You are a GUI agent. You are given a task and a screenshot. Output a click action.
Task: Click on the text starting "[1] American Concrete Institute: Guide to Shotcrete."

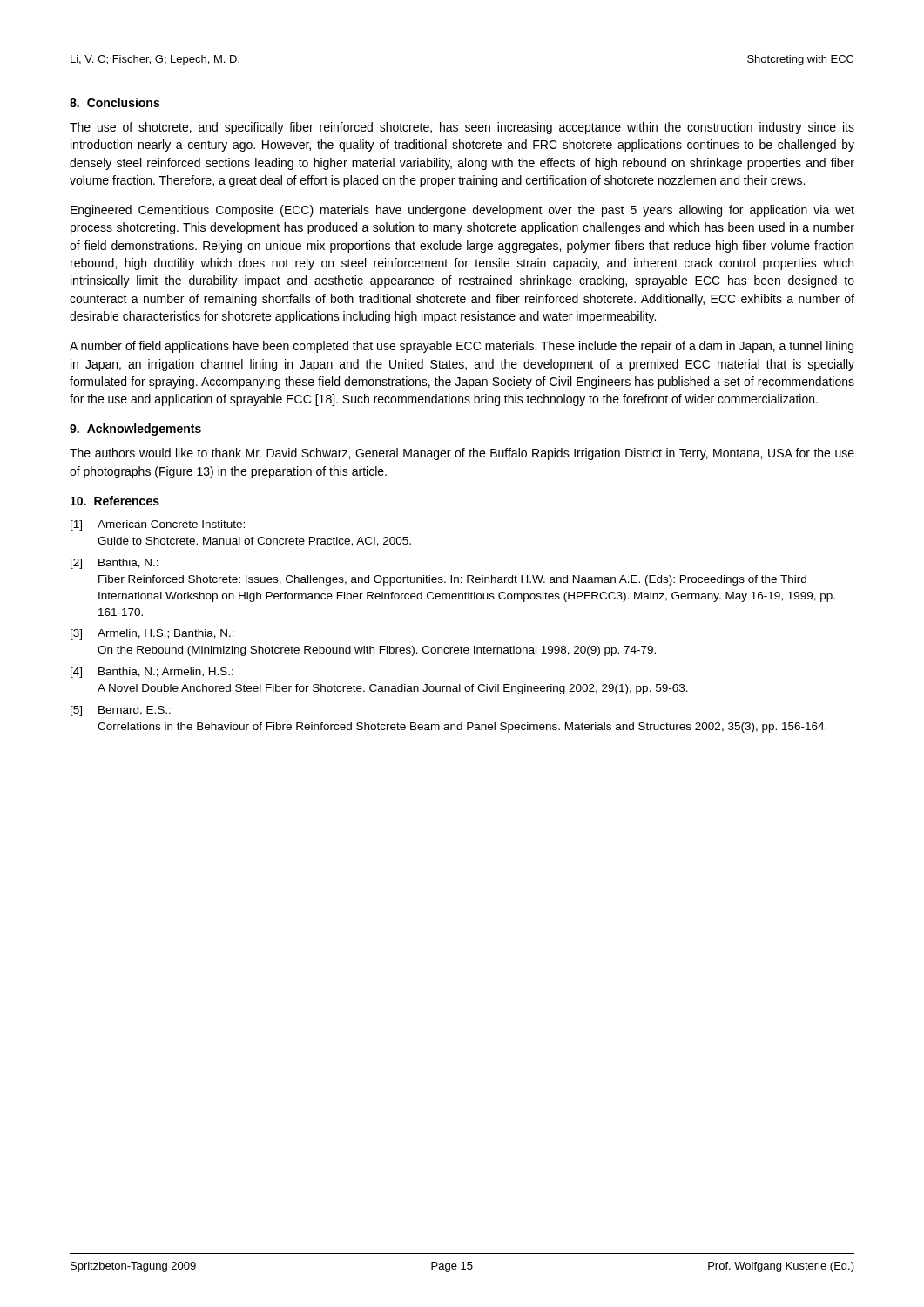tap(158, 525)
